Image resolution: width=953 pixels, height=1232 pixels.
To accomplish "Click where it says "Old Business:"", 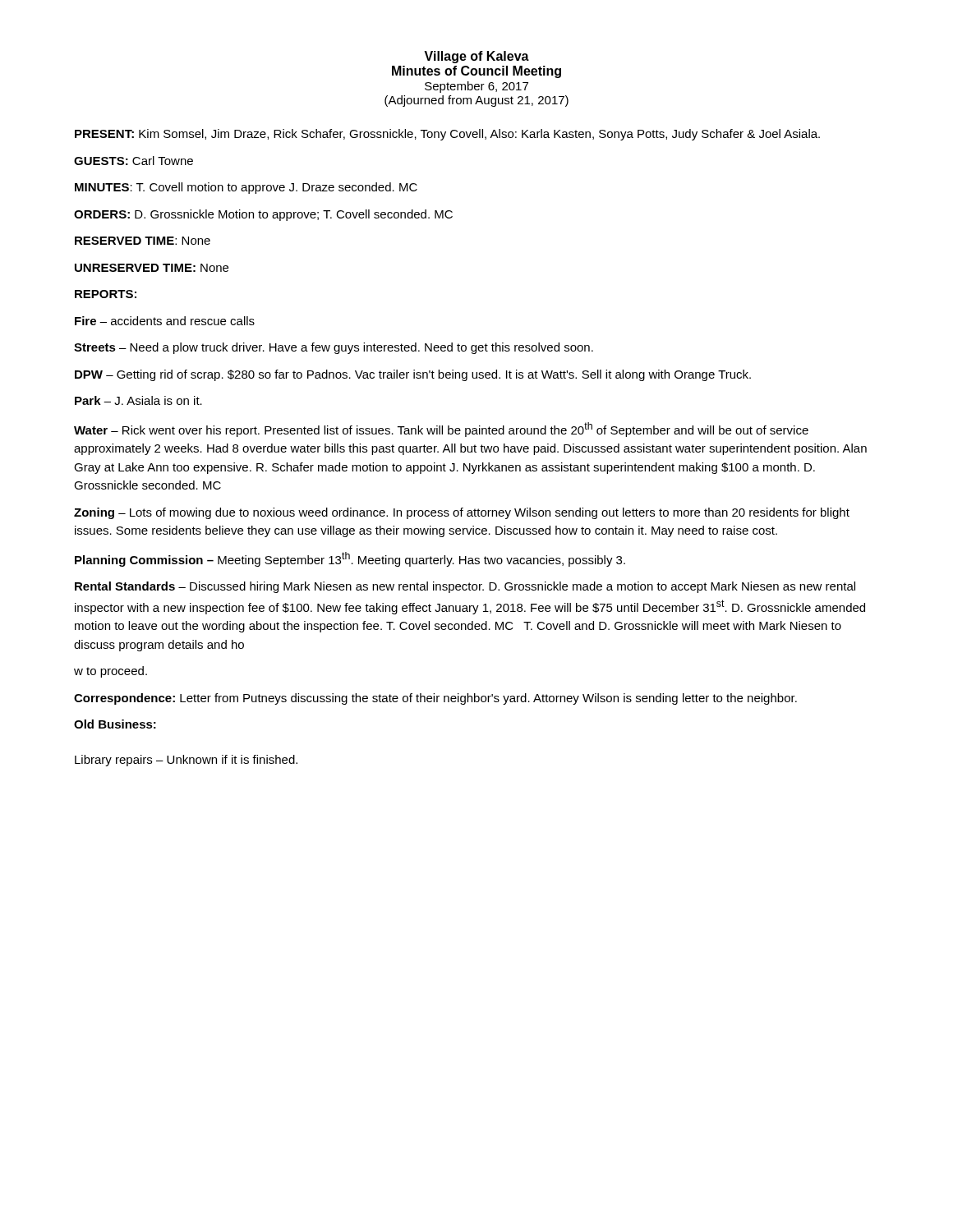I will [x=115, y=724].
